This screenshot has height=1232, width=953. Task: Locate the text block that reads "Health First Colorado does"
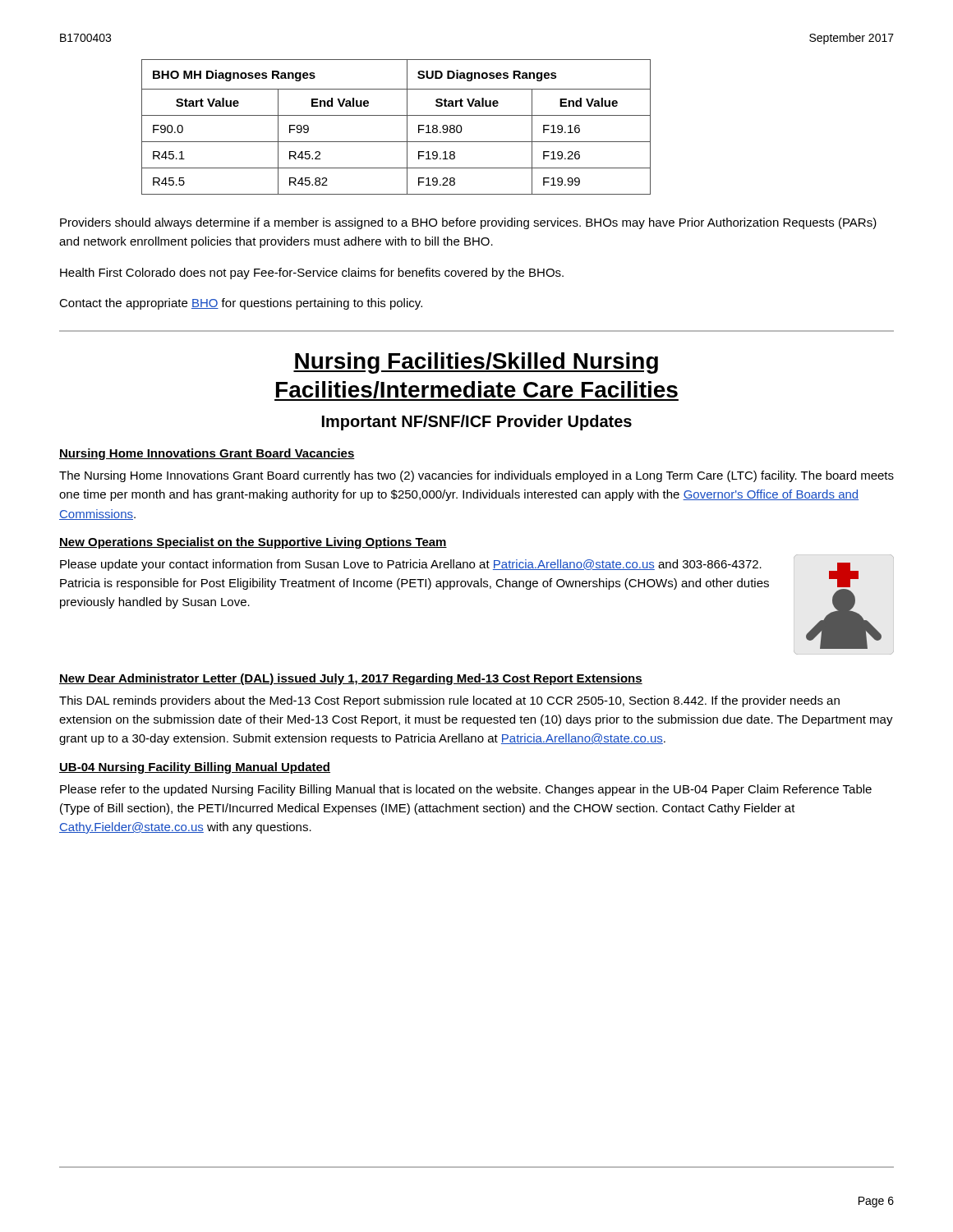tap(312, 272)
